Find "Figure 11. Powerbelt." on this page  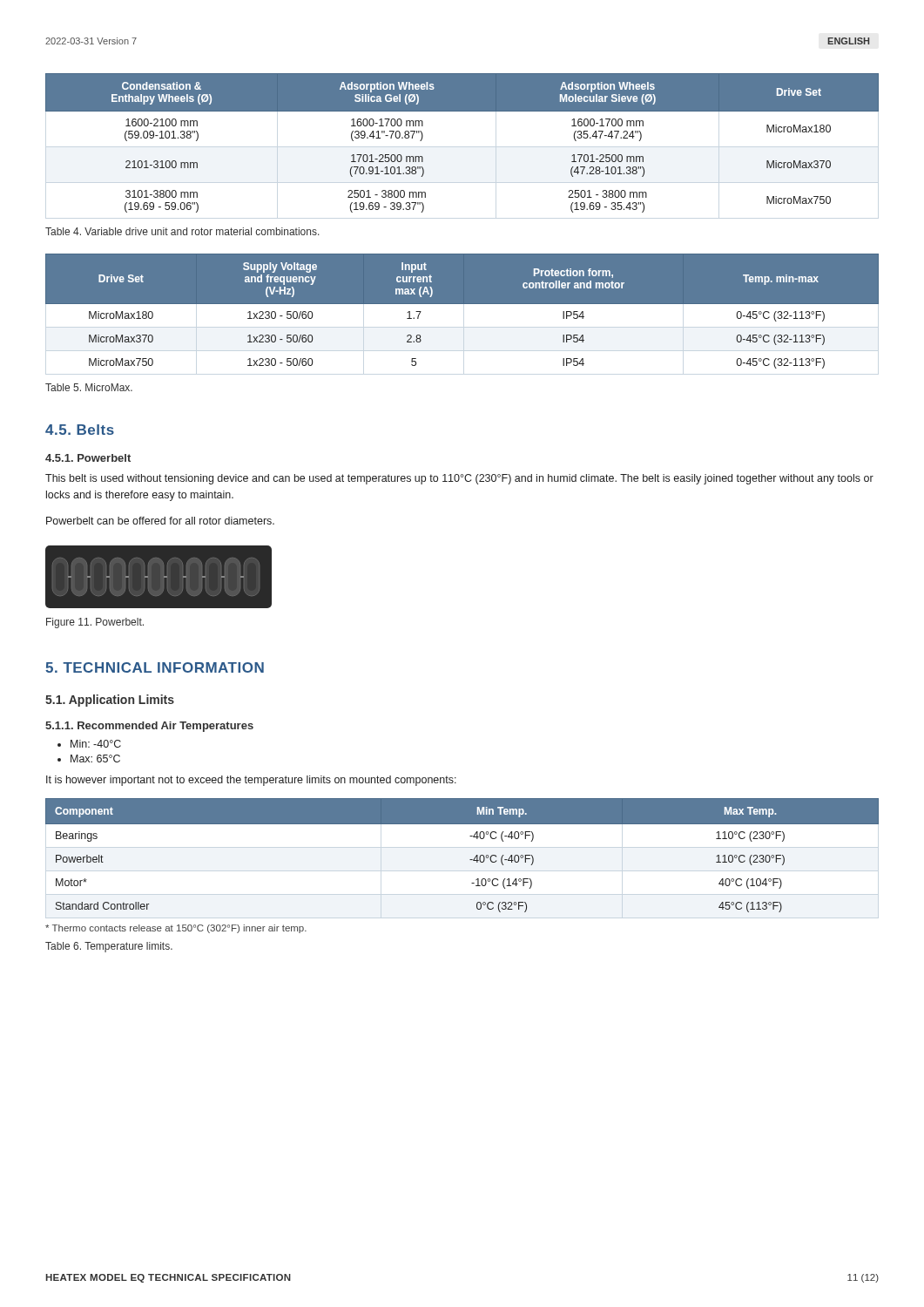click(95, 622)
